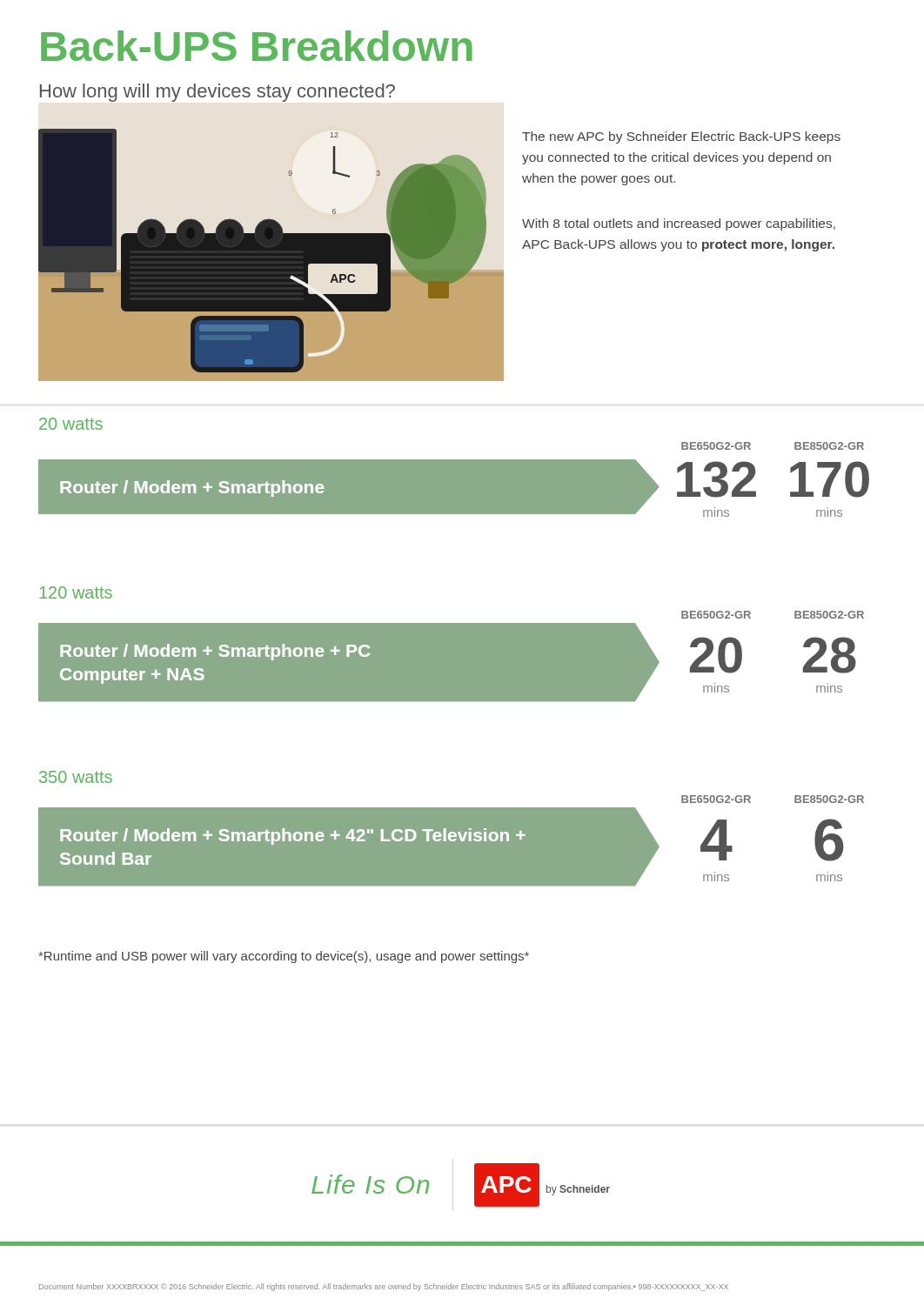The width and height of the screenshot is (924, 1305).
Task: Select the table that reads "350 watts BE650G2-GR BE850G2-GR"
Action: pyautogui.click(x=462, y=827)
